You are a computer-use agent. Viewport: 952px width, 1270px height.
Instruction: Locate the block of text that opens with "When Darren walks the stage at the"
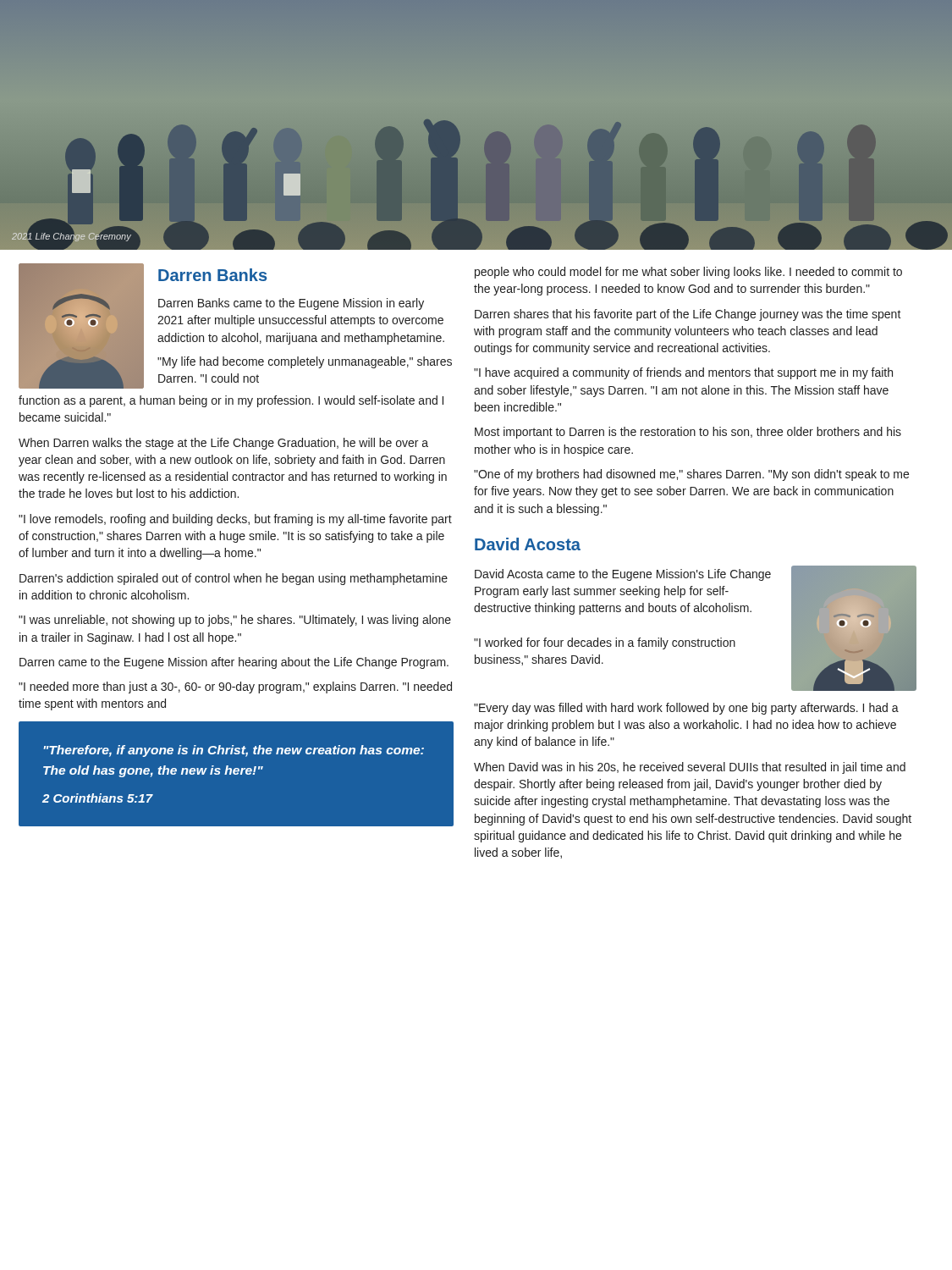pos(233,468)
